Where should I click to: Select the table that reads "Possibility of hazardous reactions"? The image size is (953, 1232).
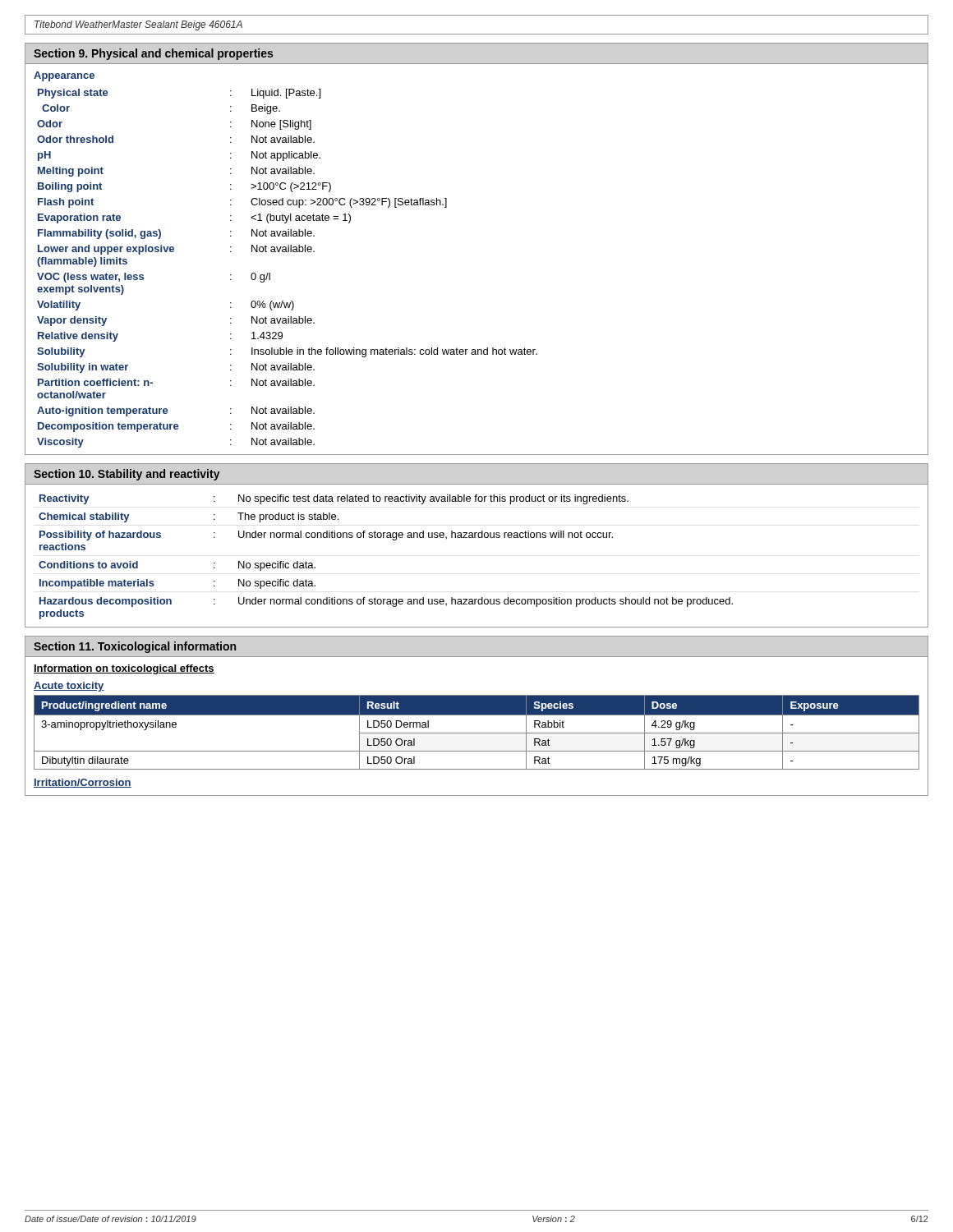click(x=476, y=556)
